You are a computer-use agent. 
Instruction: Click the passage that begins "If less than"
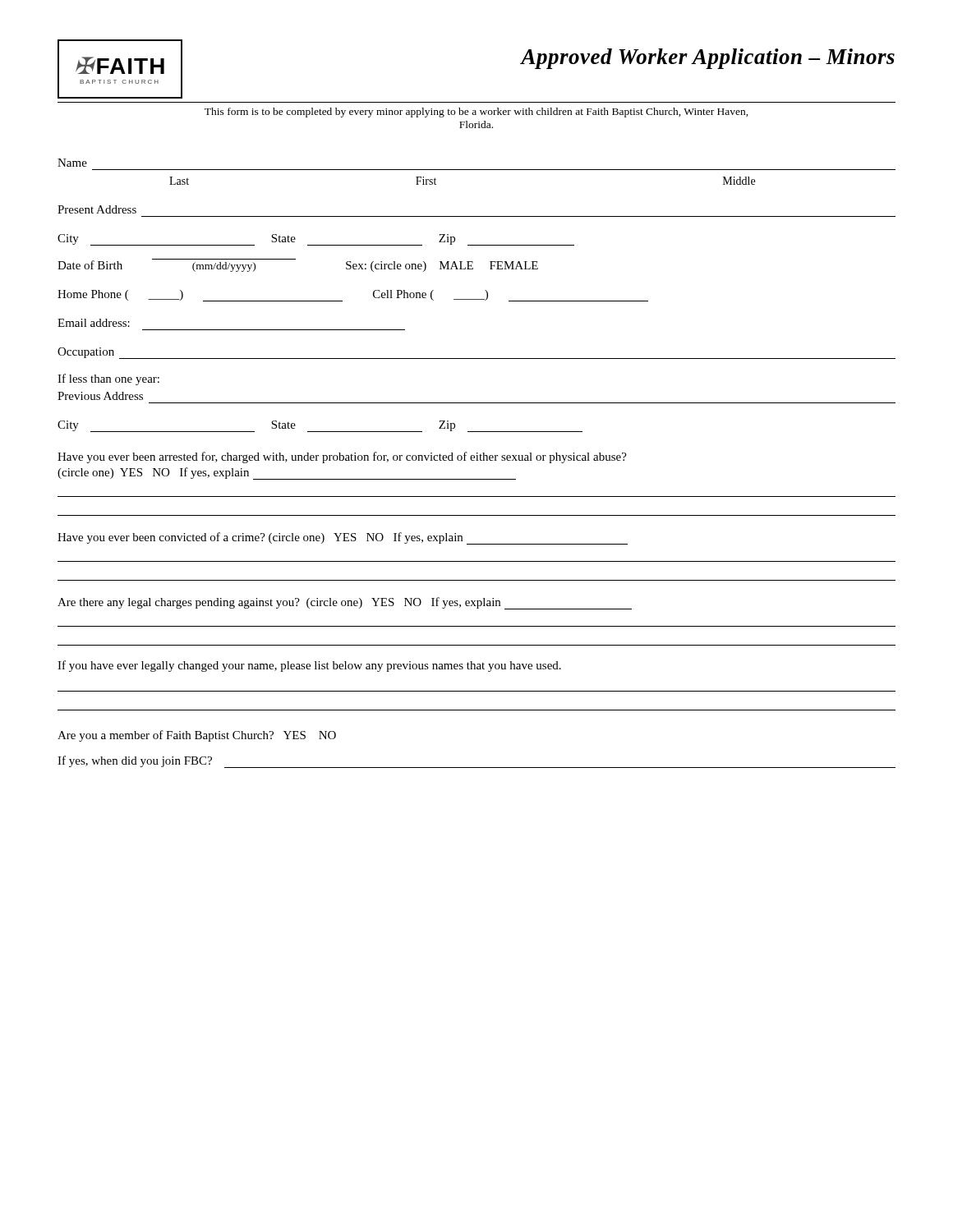(x=109, y=379)
